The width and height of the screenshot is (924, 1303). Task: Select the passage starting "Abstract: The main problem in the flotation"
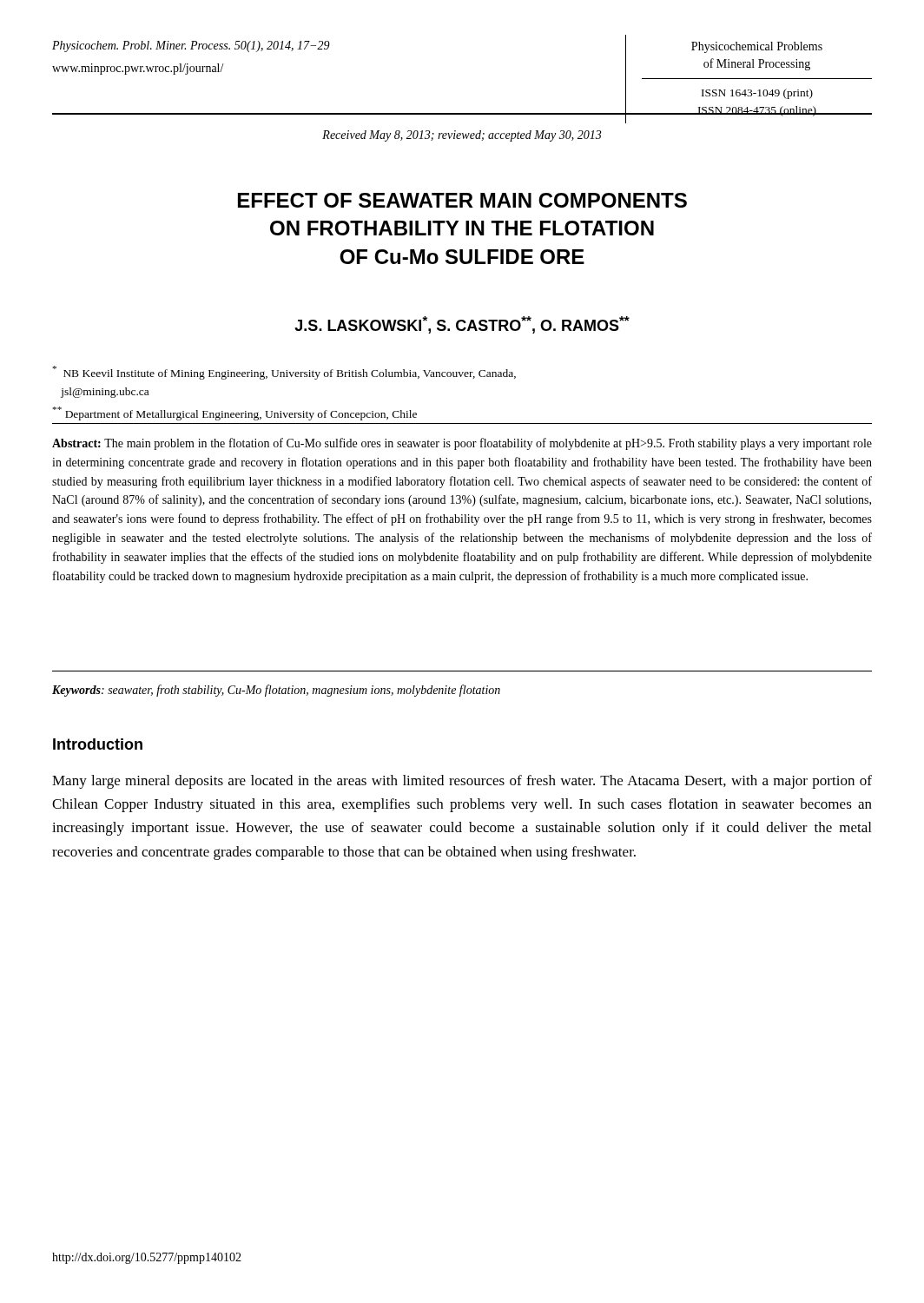462,510
